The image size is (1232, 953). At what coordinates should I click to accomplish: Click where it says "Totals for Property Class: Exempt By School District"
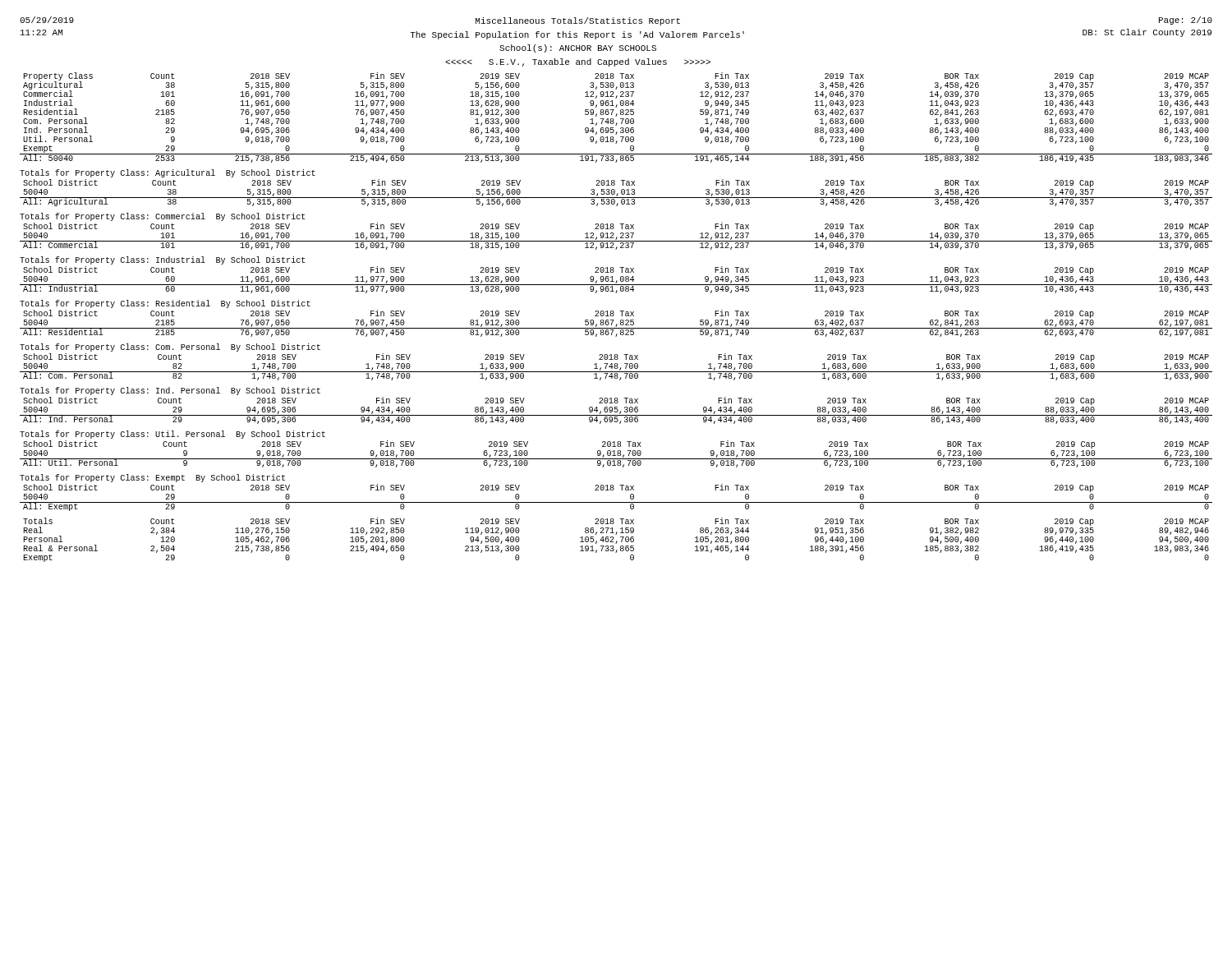tap(153, 479)
